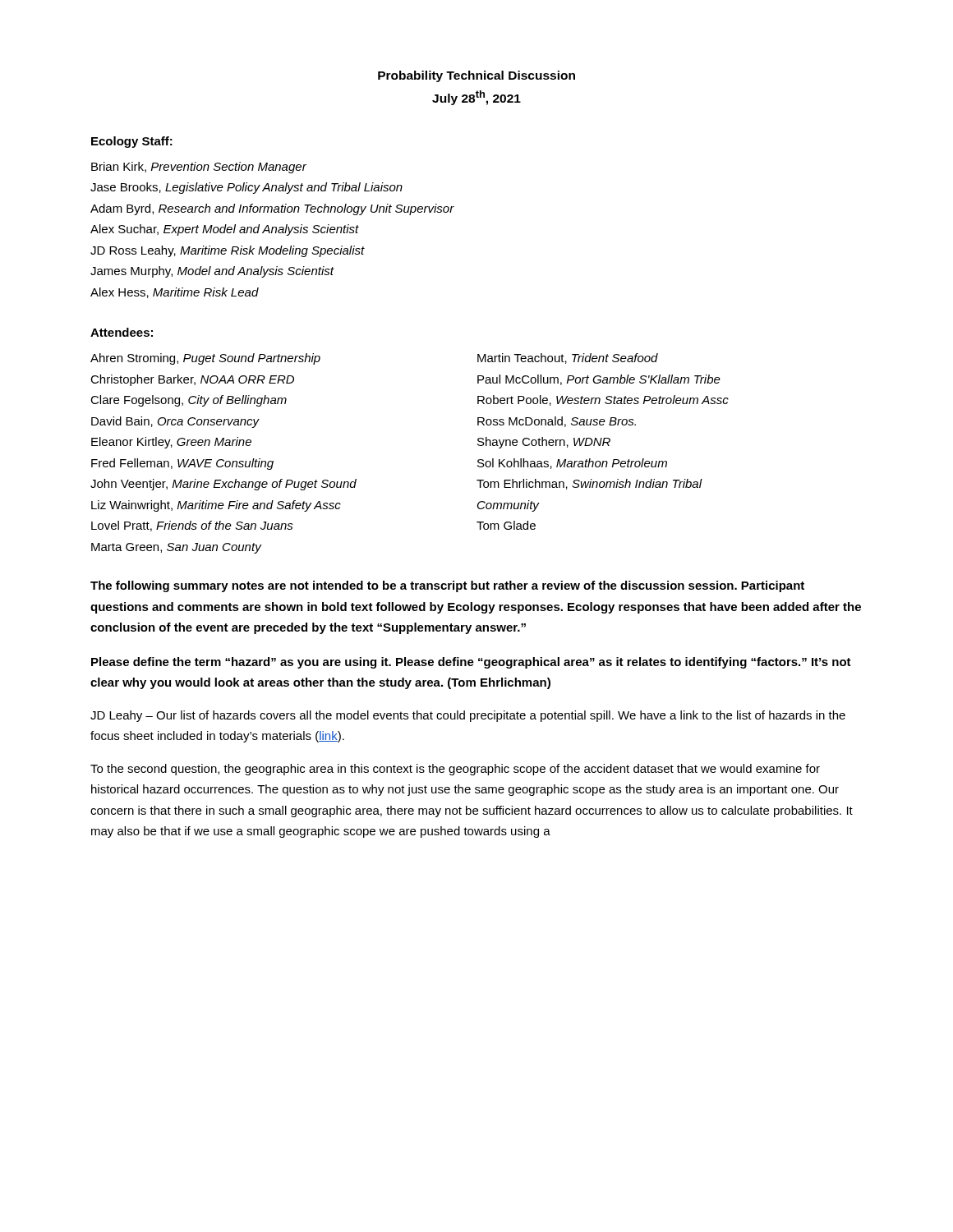The width and height of the screenshot is (953, 1232).
Task: Click on the block starting "John Veentjer, Marine Exchange"
Action: click(275, 484)
